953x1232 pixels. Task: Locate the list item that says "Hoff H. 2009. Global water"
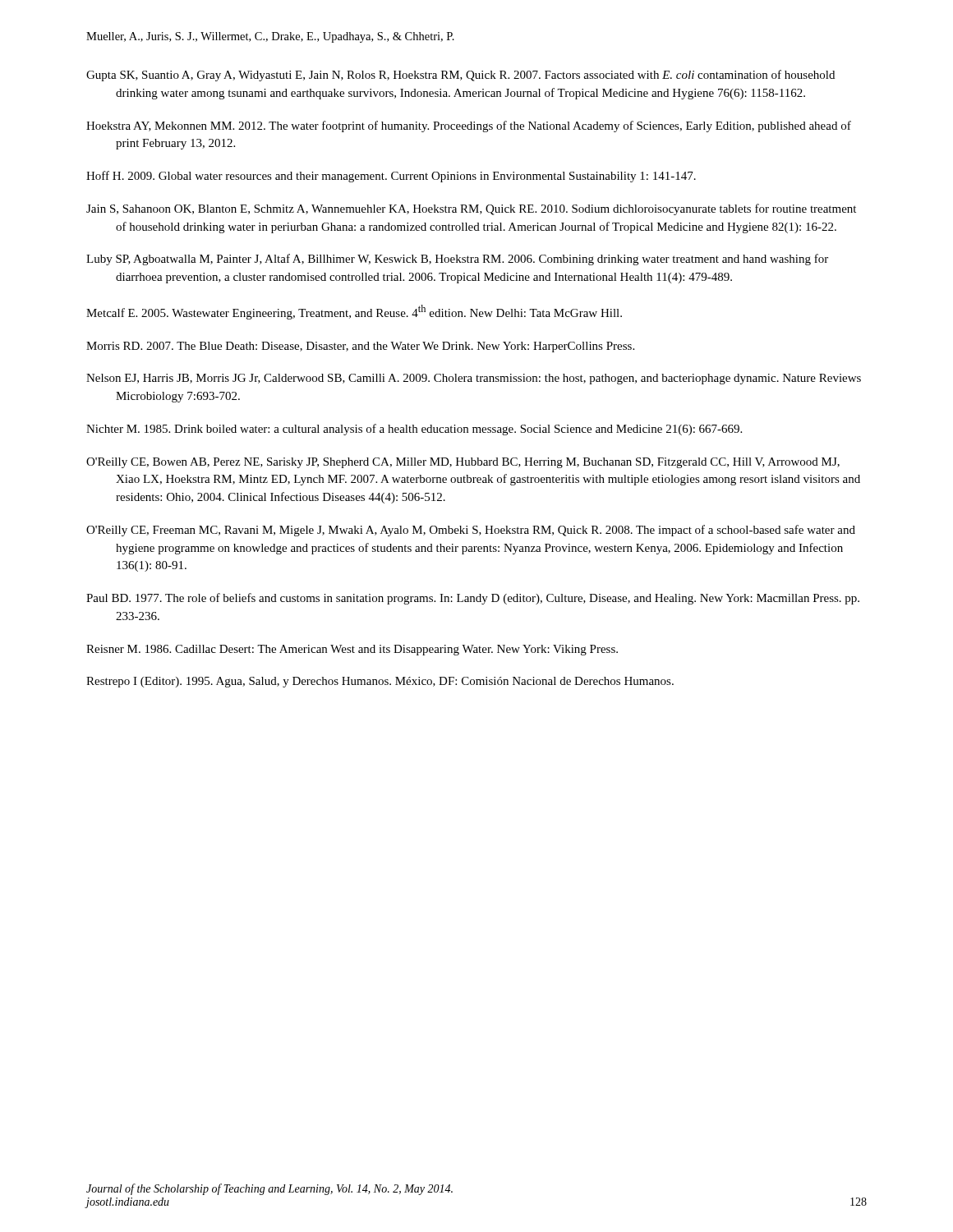tap(391, 176)
